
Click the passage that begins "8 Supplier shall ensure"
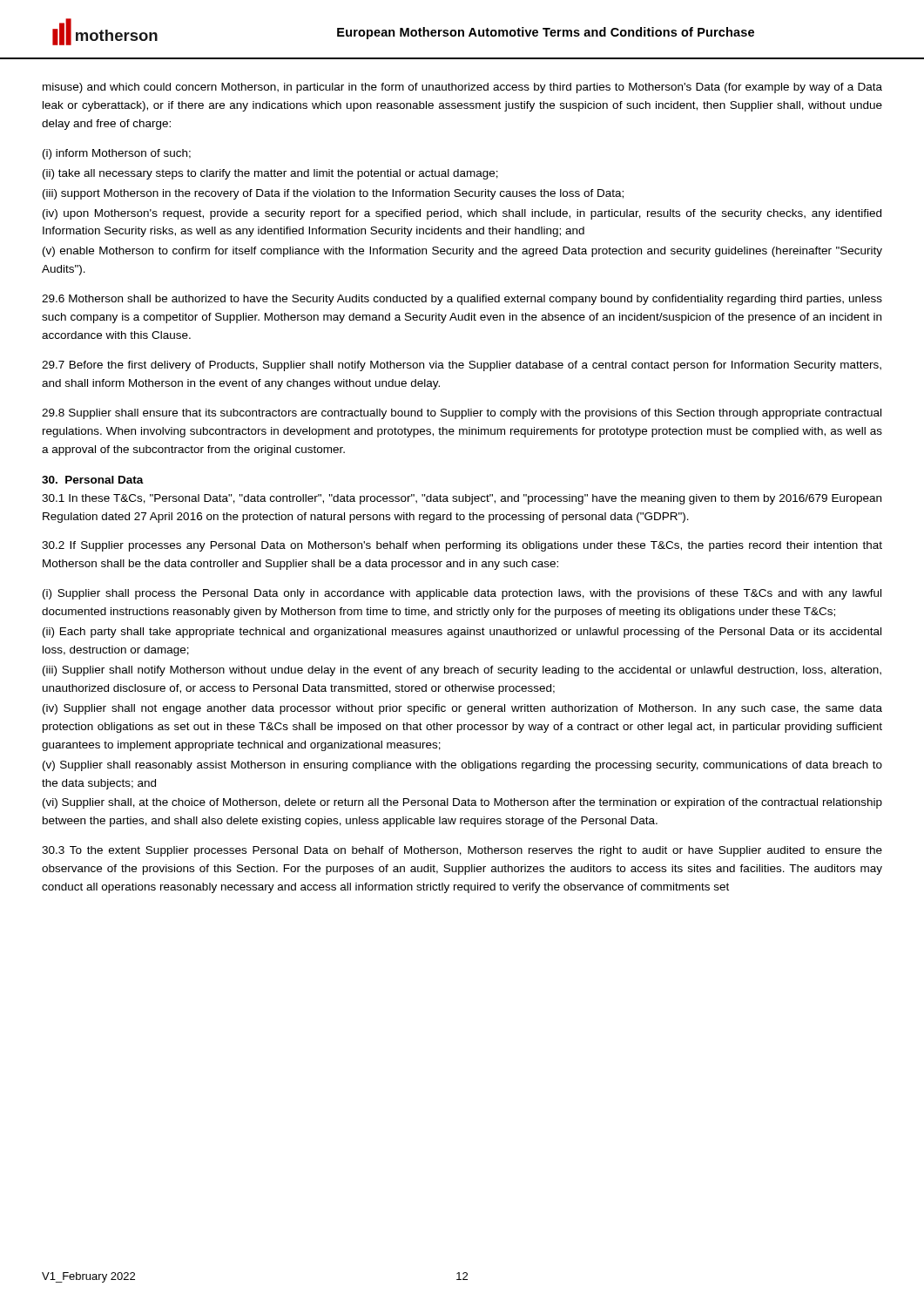coord(462,431)
